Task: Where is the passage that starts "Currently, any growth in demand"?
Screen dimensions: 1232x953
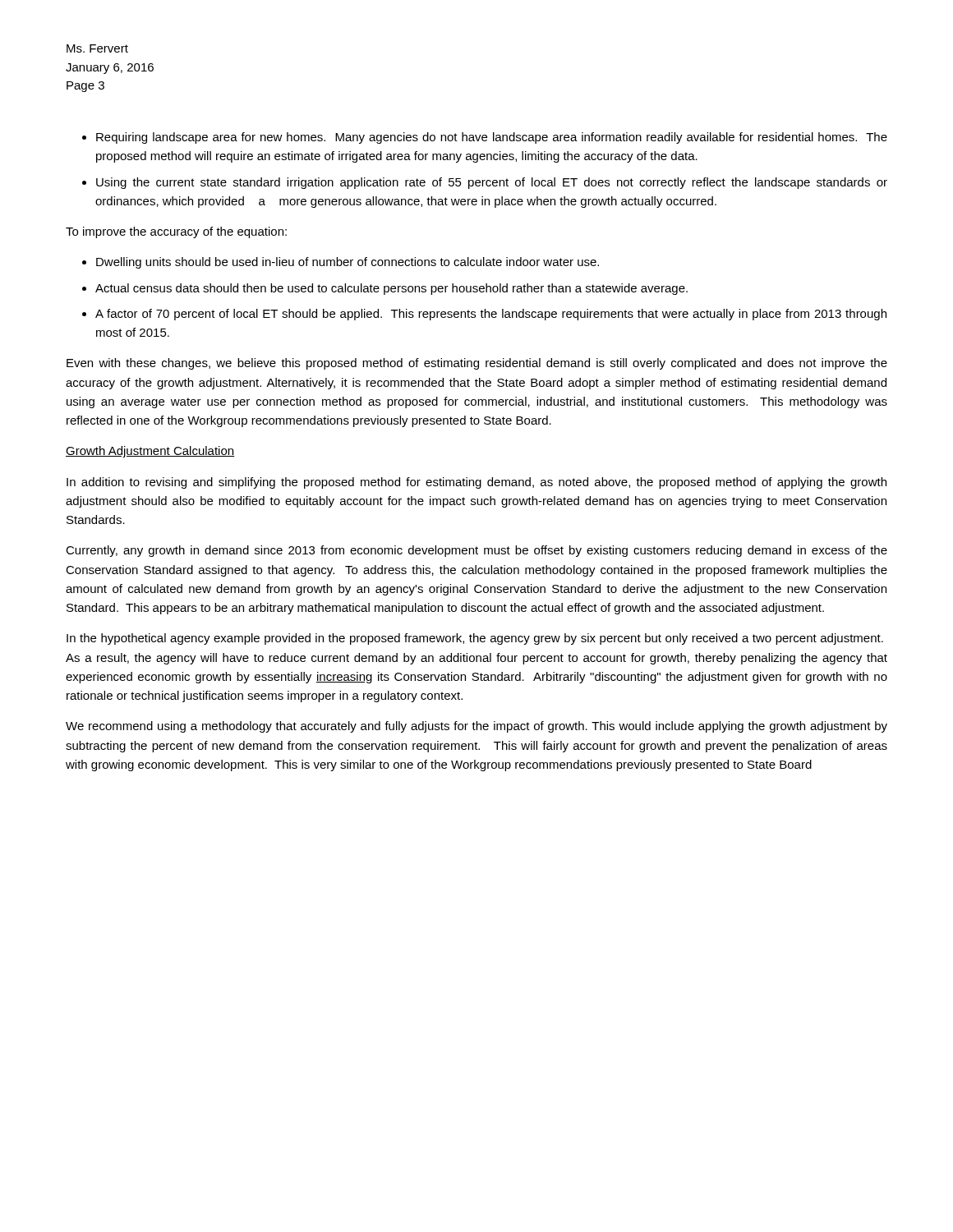Action: pos(476,579)
